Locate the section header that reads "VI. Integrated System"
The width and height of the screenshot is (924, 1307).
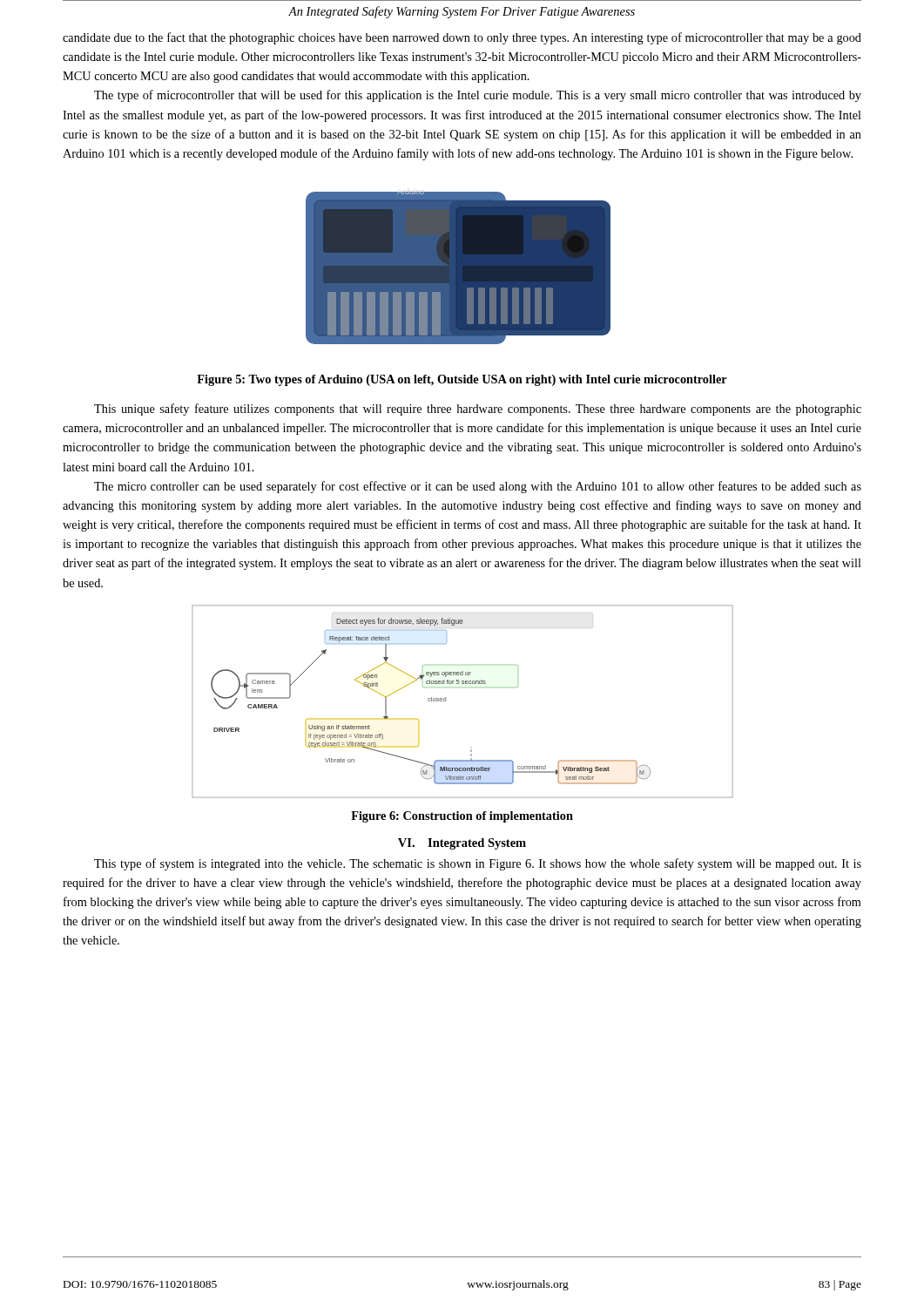[x=462, y=842]
